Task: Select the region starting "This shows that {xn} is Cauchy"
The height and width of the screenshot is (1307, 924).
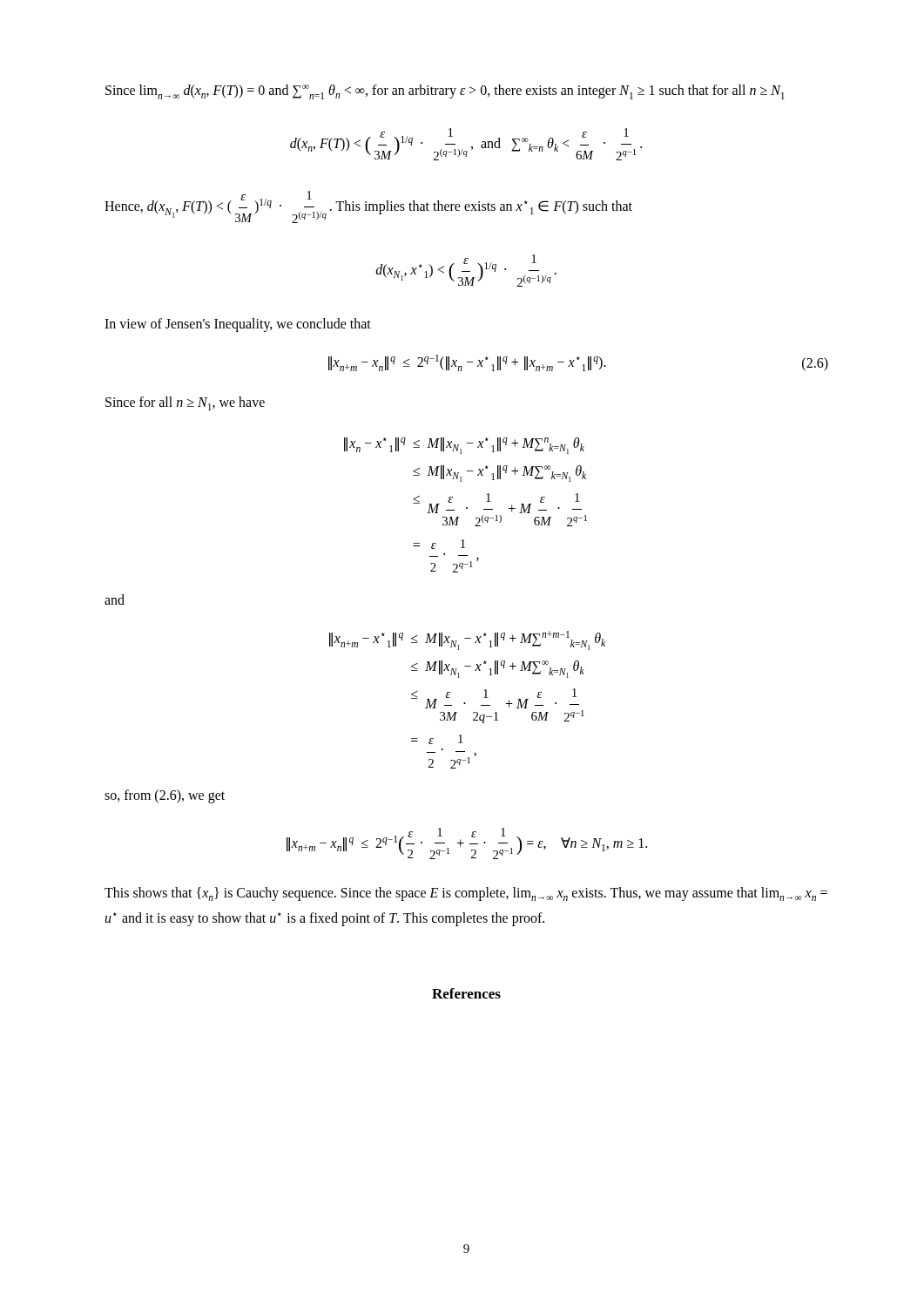Action: tap(466, 905)
